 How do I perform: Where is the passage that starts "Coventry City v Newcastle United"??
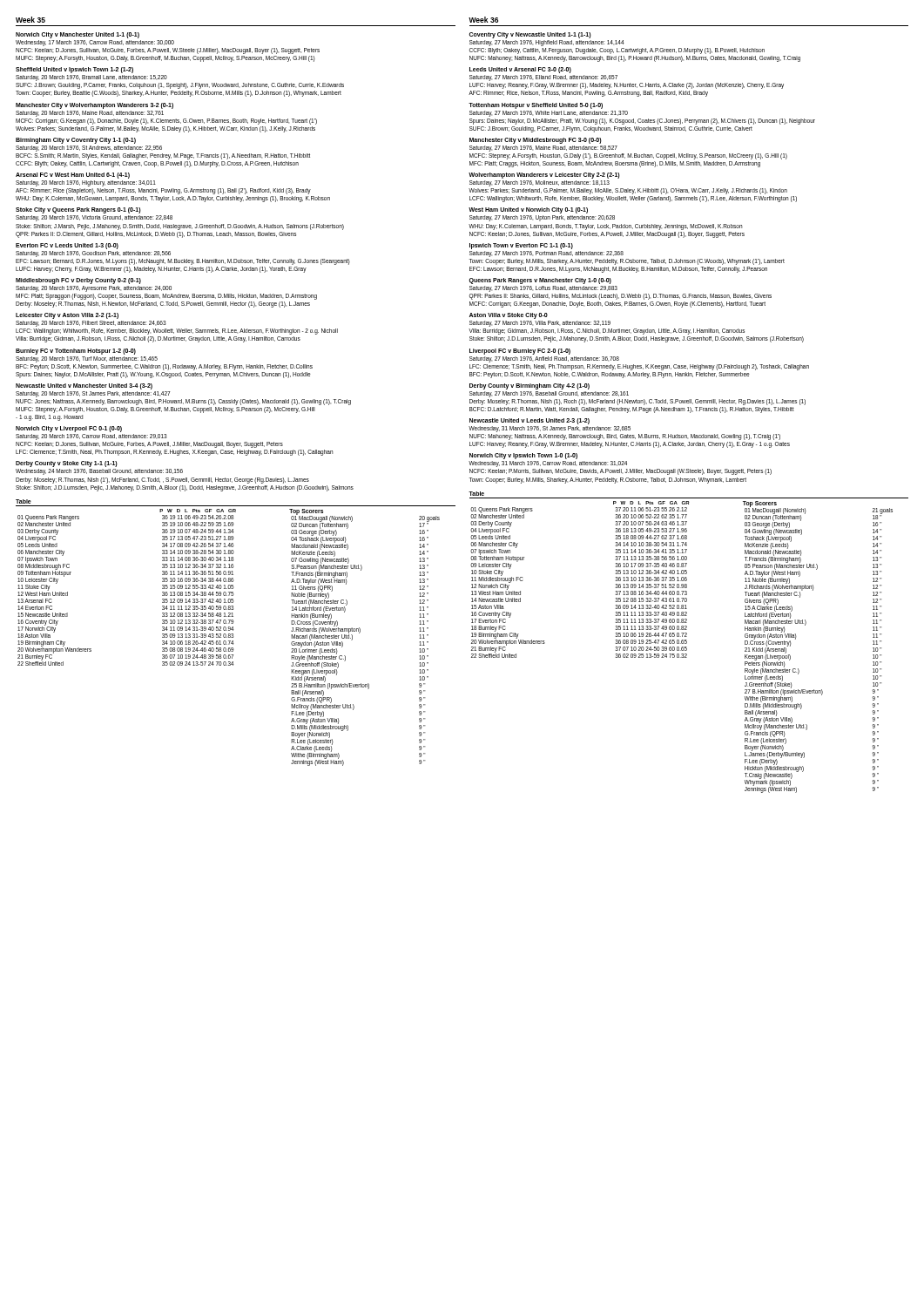689,47
